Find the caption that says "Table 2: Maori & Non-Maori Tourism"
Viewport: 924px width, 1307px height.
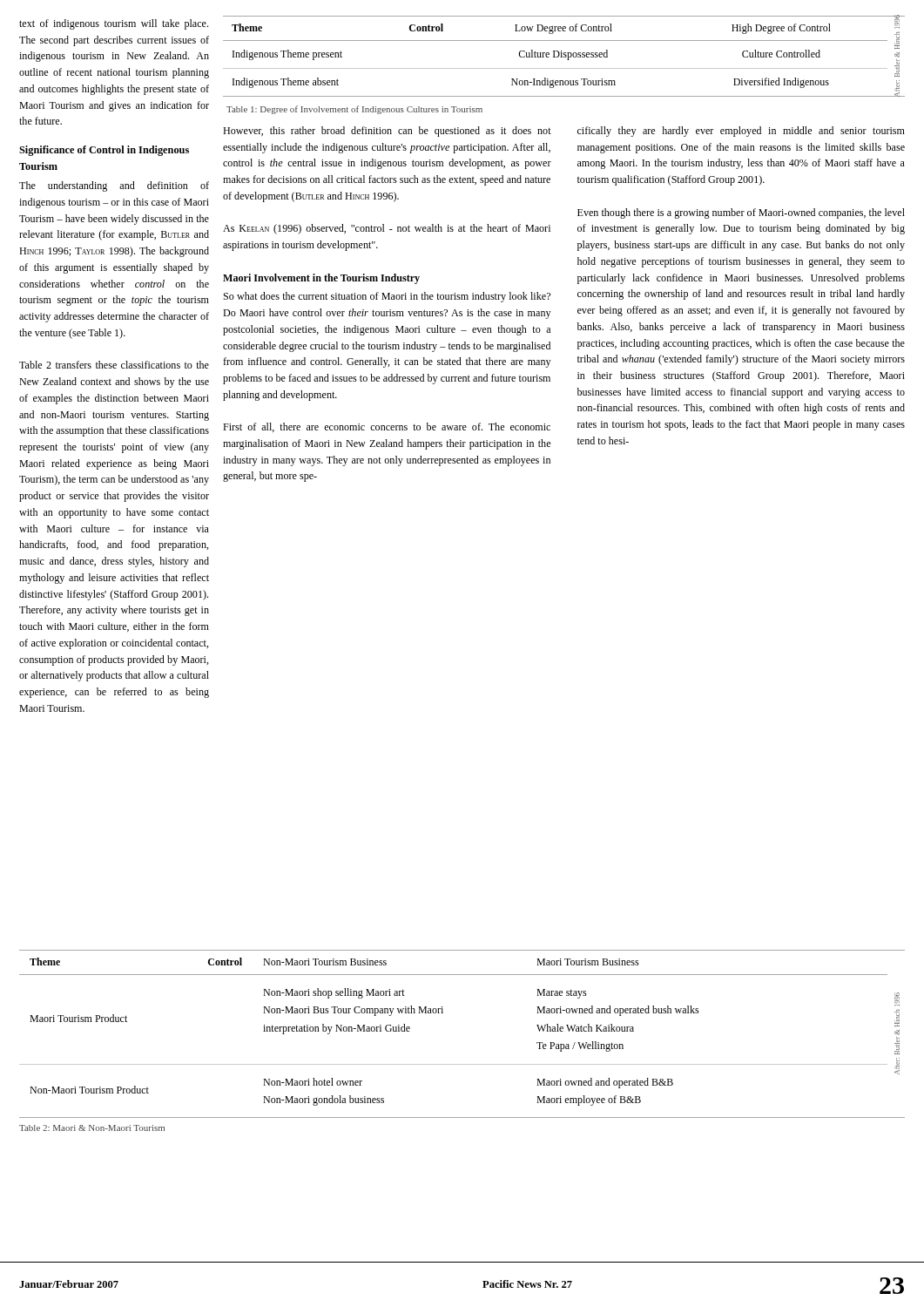(x=92, y=1128)
